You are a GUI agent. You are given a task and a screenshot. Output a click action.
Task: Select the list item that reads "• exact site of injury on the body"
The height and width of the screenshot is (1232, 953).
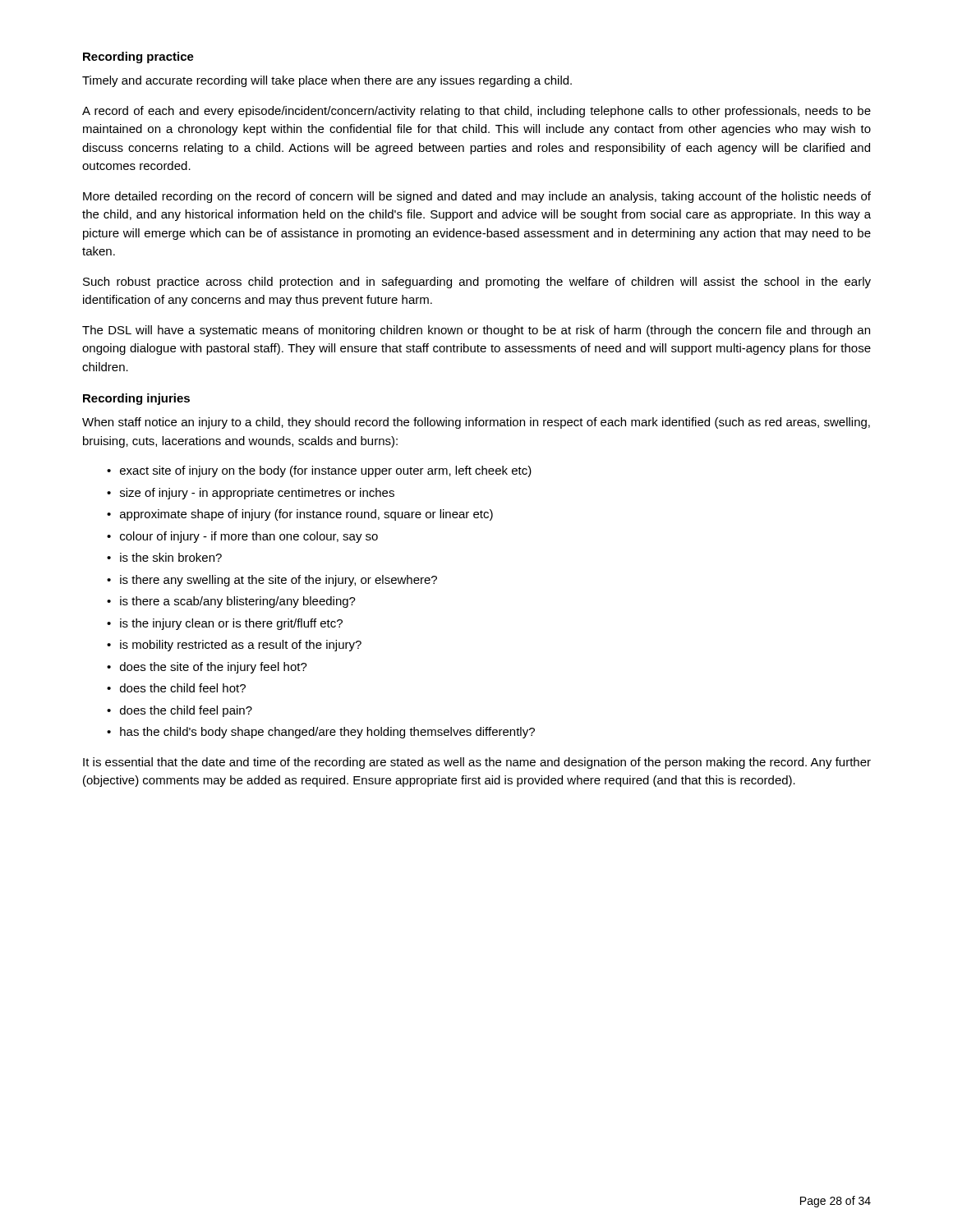(319, 471)
